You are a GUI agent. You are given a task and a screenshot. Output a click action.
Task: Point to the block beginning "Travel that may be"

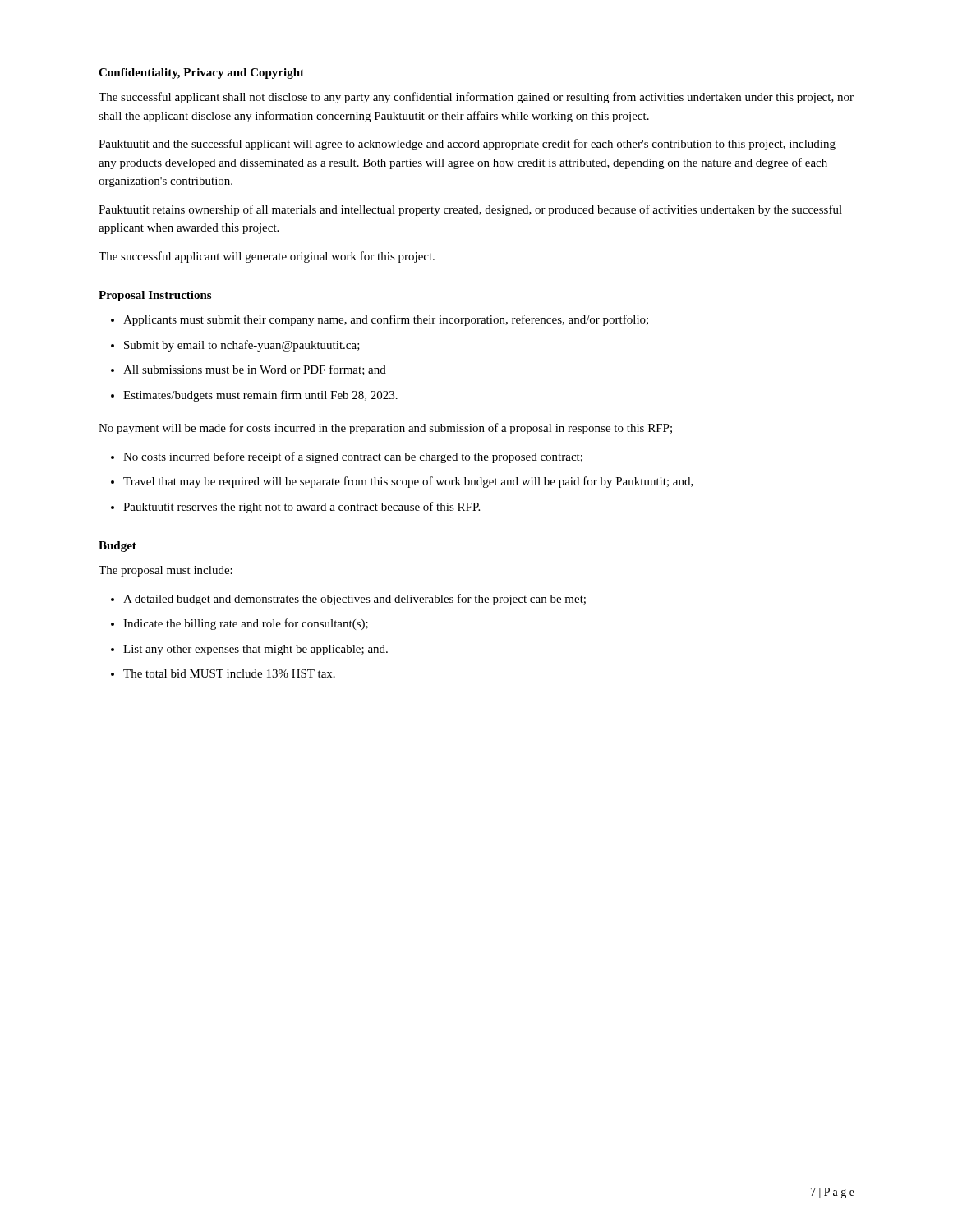[x=408, y=481]
